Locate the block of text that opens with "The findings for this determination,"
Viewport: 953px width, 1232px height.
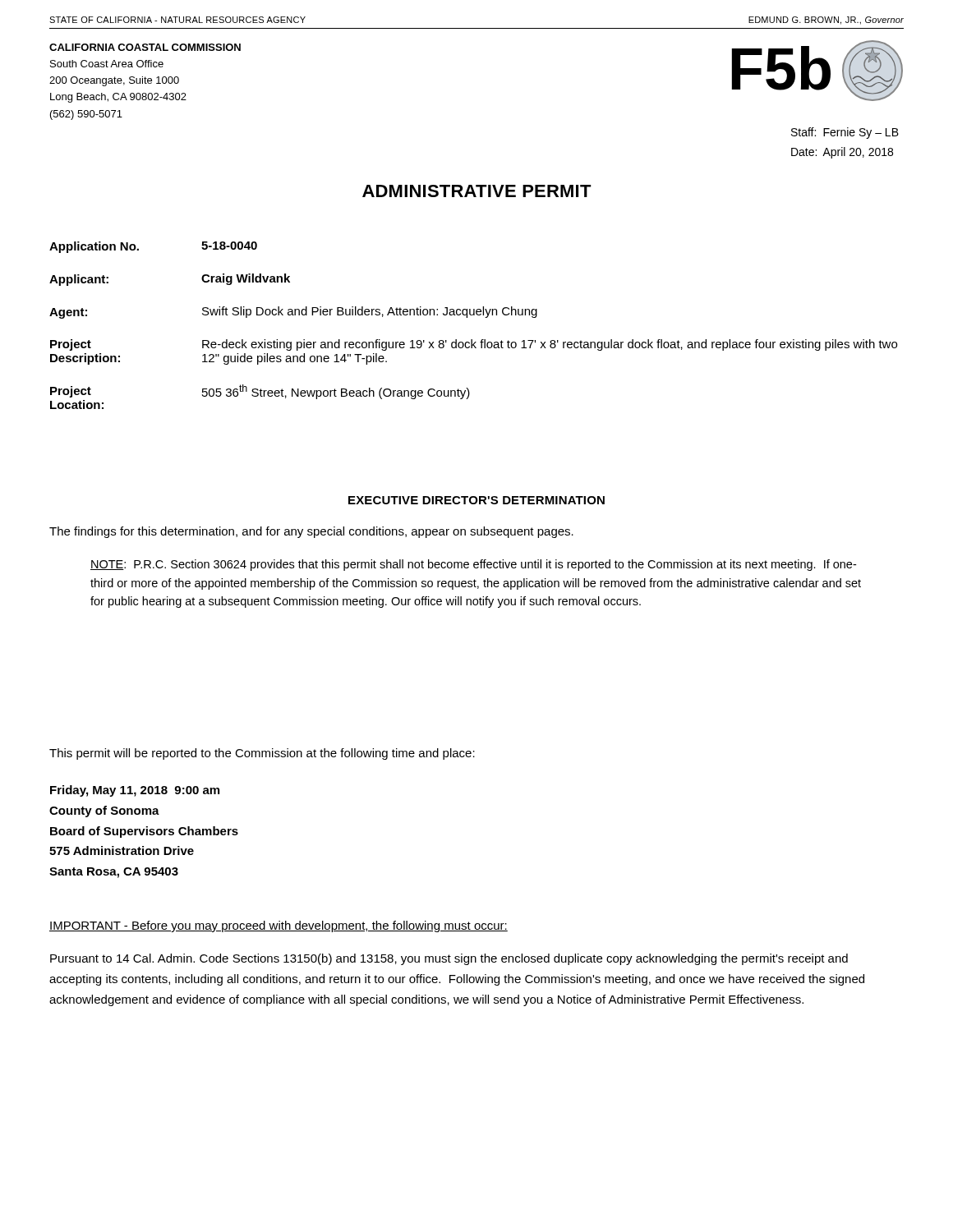[312, 531]
